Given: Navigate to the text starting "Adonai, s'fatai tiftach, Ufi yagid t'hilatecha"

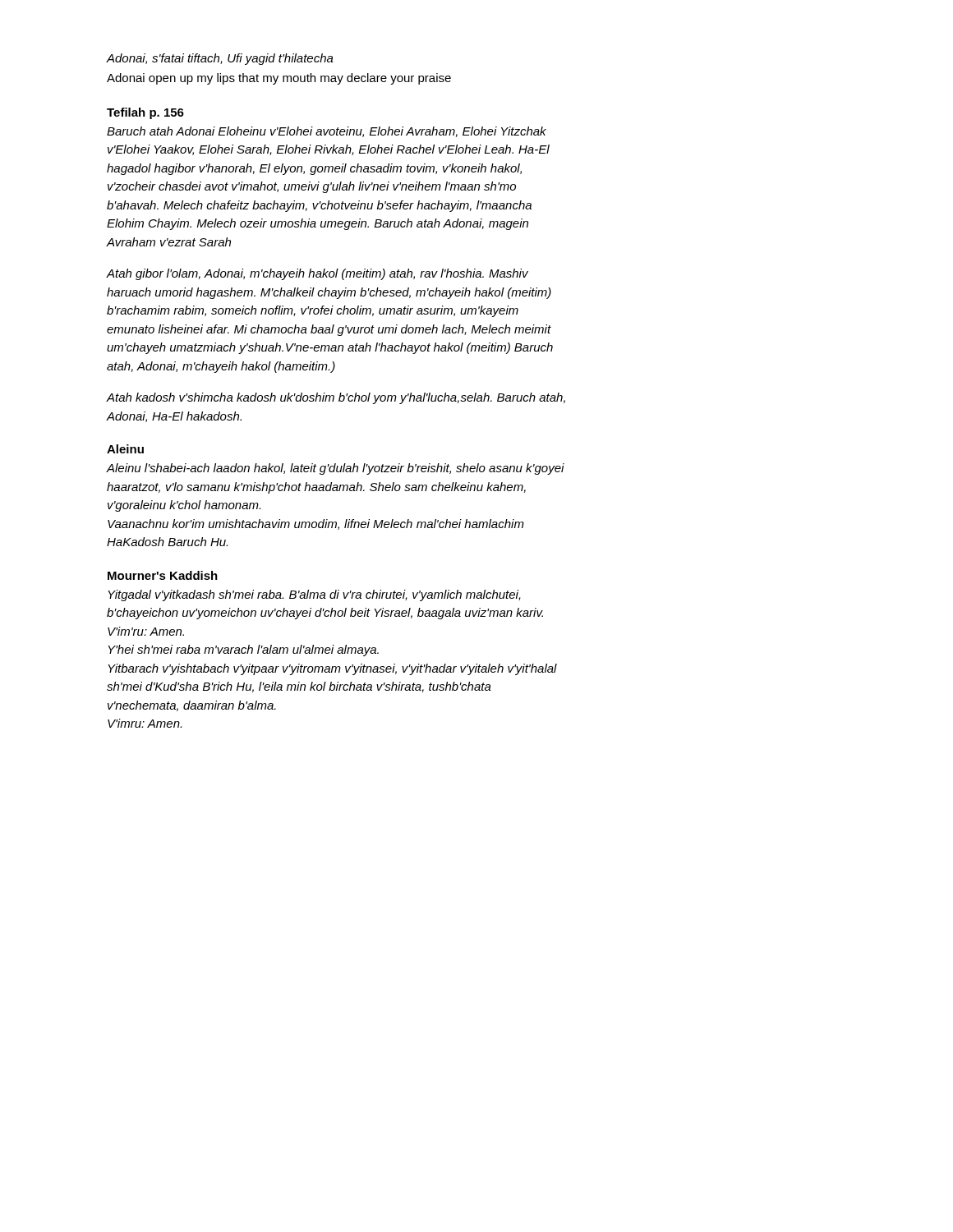Looking at the screenshot, I should coord(337,68).
